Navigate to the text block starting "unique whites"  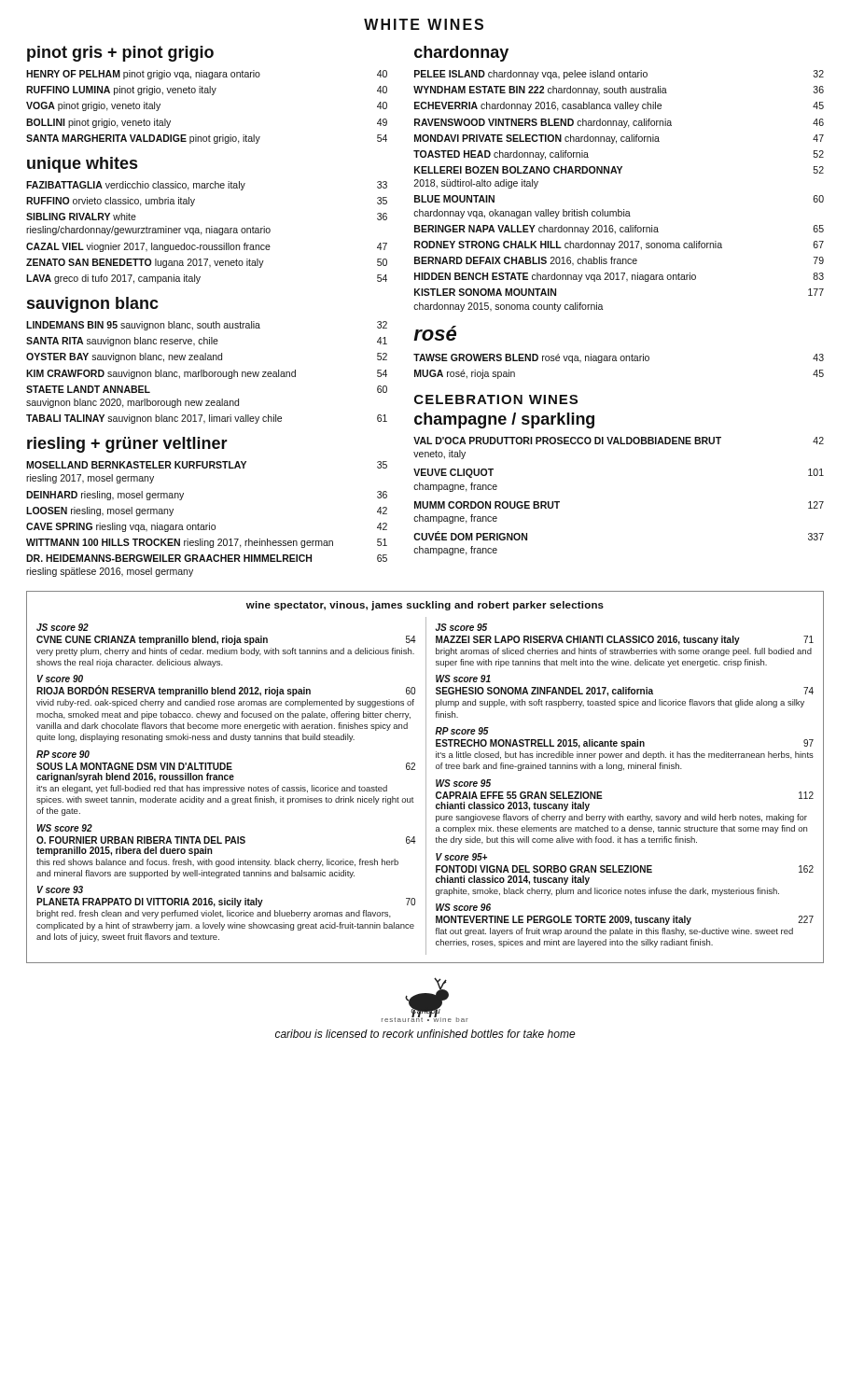[x=82, y=163]
